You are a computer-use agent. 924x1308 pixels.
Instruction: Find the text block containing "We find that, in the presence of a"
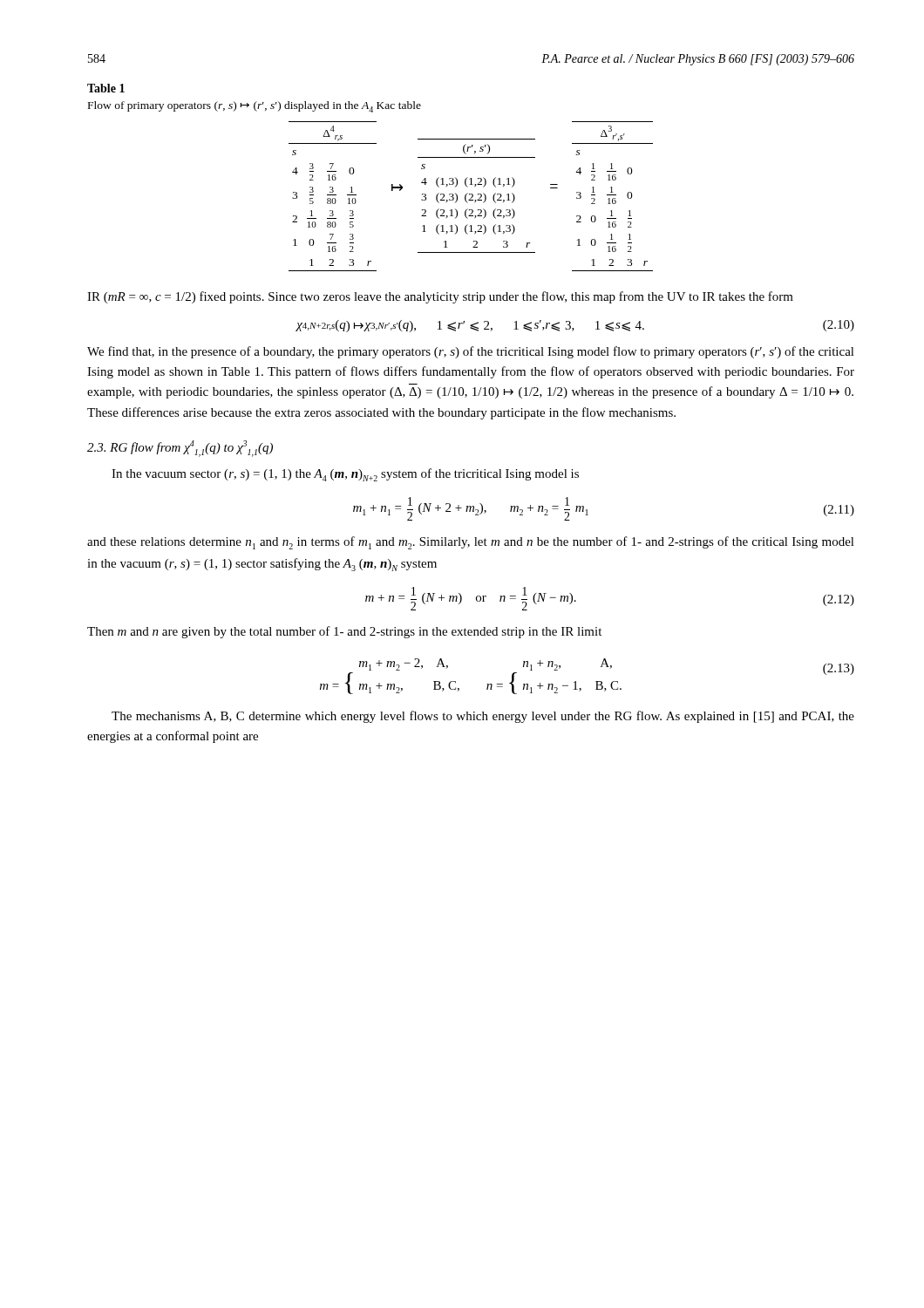pyautogui.click(x=471, y=382)
